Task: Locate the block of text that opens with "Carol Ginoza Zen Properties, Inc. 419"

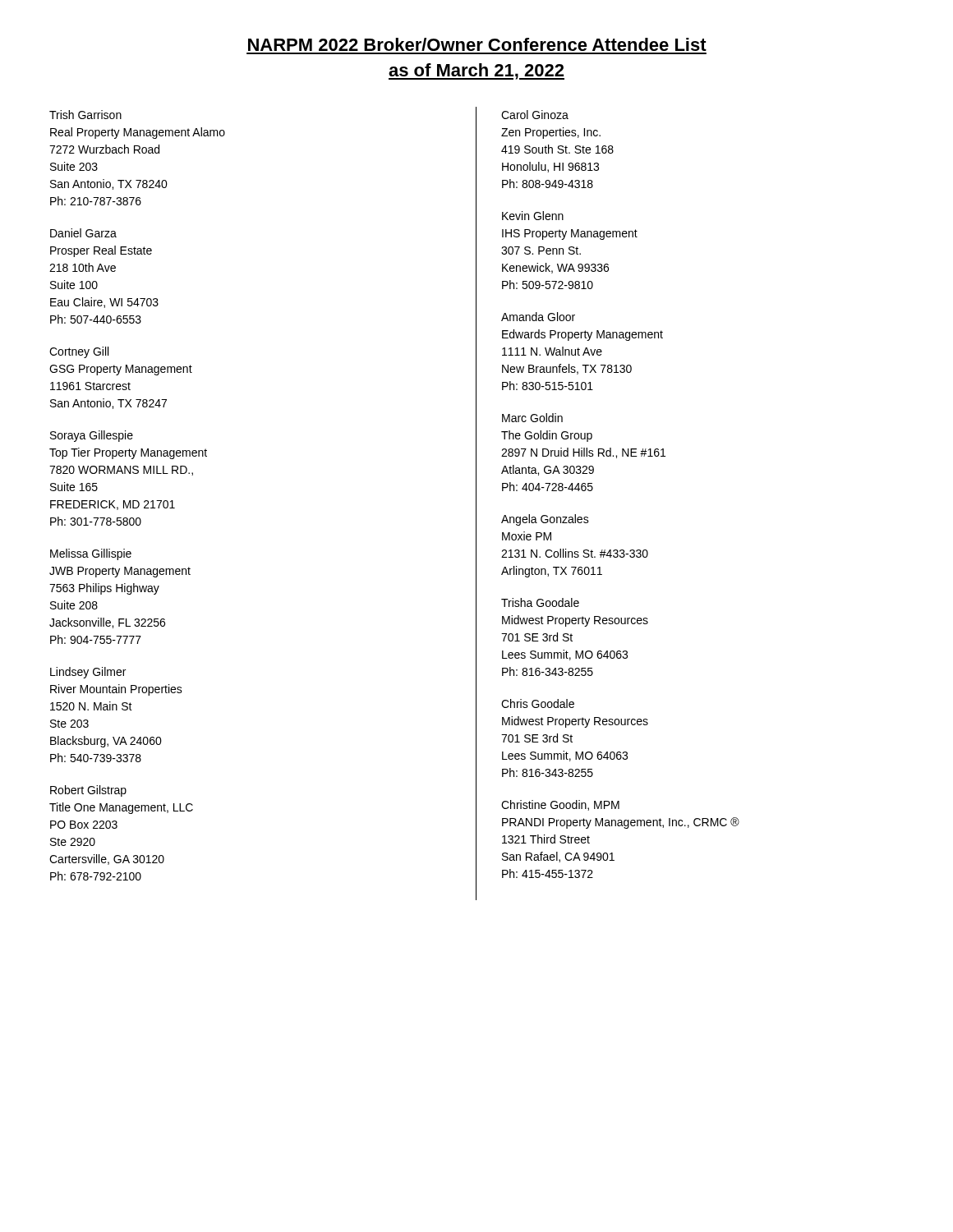Action: click(535, 115)
